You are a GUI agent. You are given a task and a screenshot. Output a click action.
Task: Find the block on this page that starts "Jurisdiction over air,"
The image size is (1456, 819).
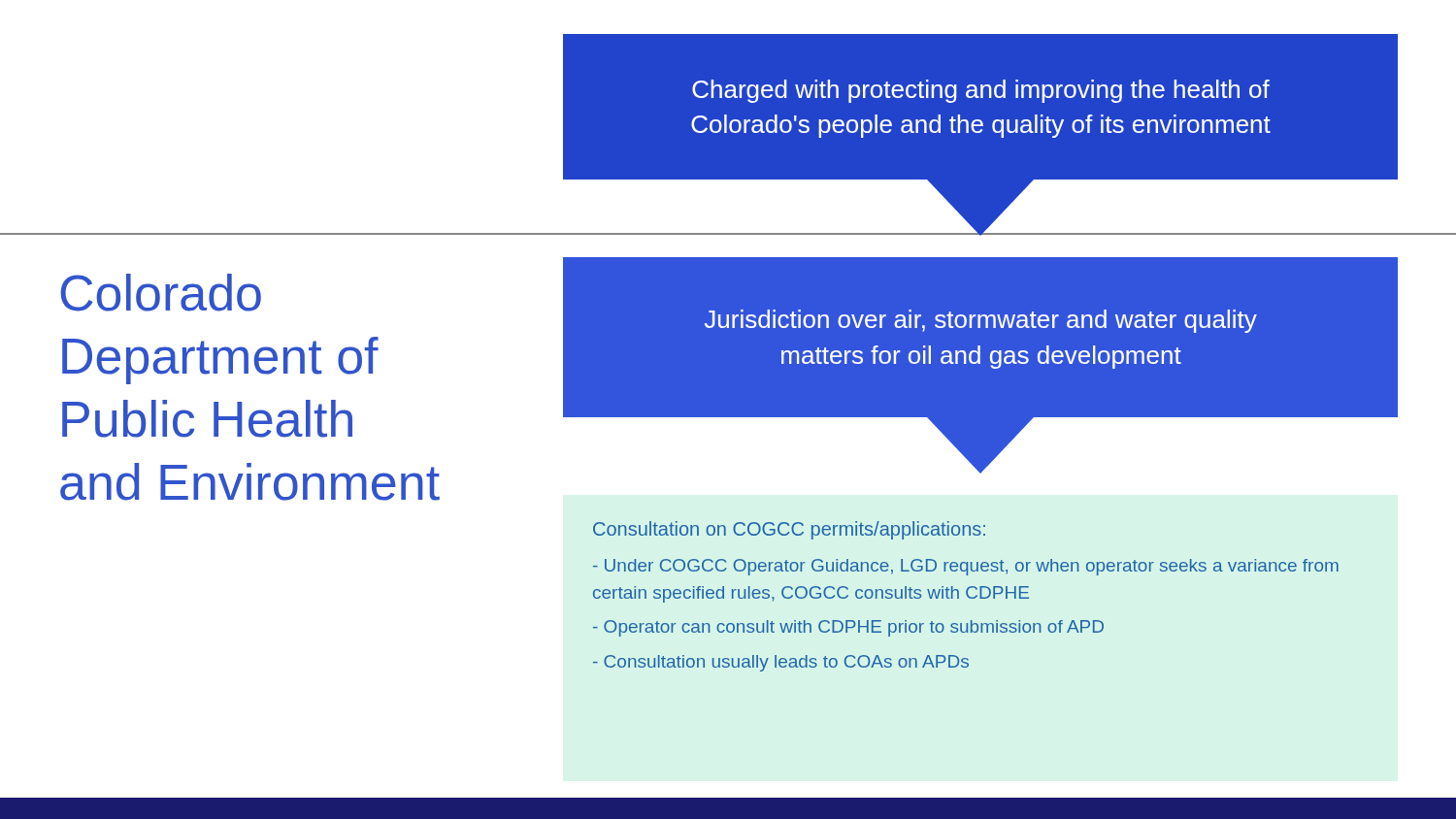(980, 337)
